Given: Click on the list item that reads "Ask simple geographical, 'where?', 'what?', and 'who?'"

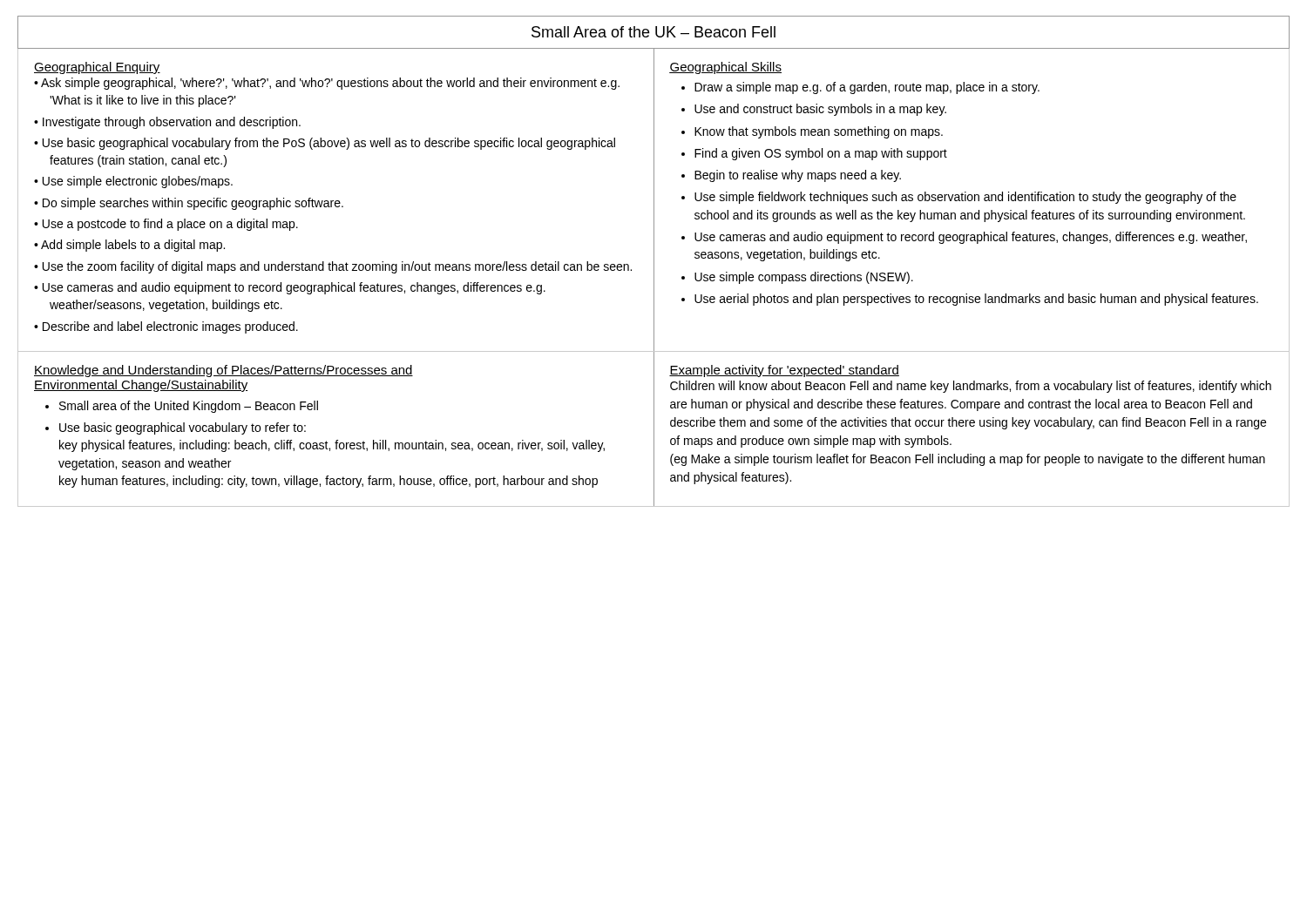Looking at the screenshot, I should 331,92.
